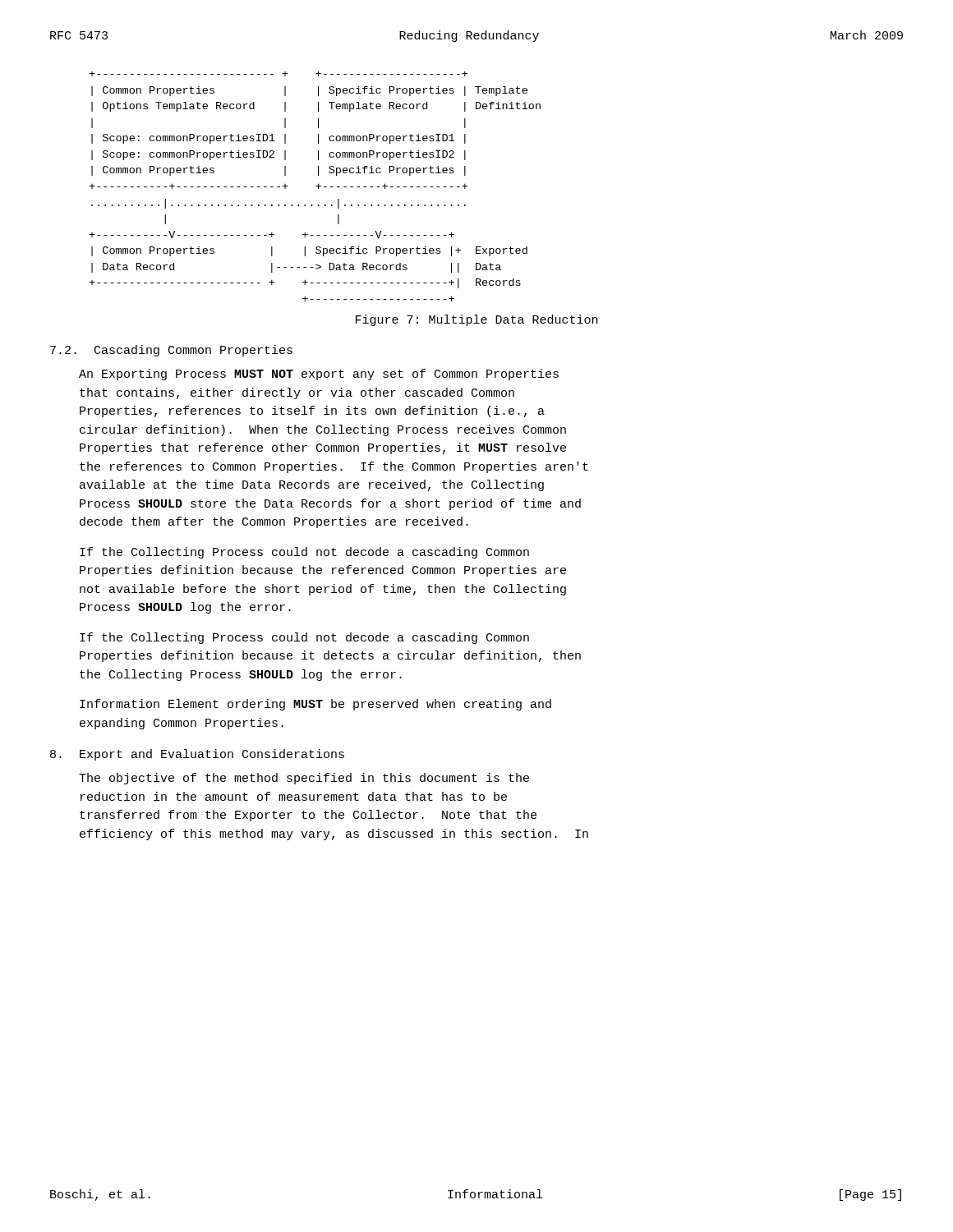Where is the passage that starts "An Exporting Process MUST NOT"?
The image size is (953, 1232).
(334, 449)
